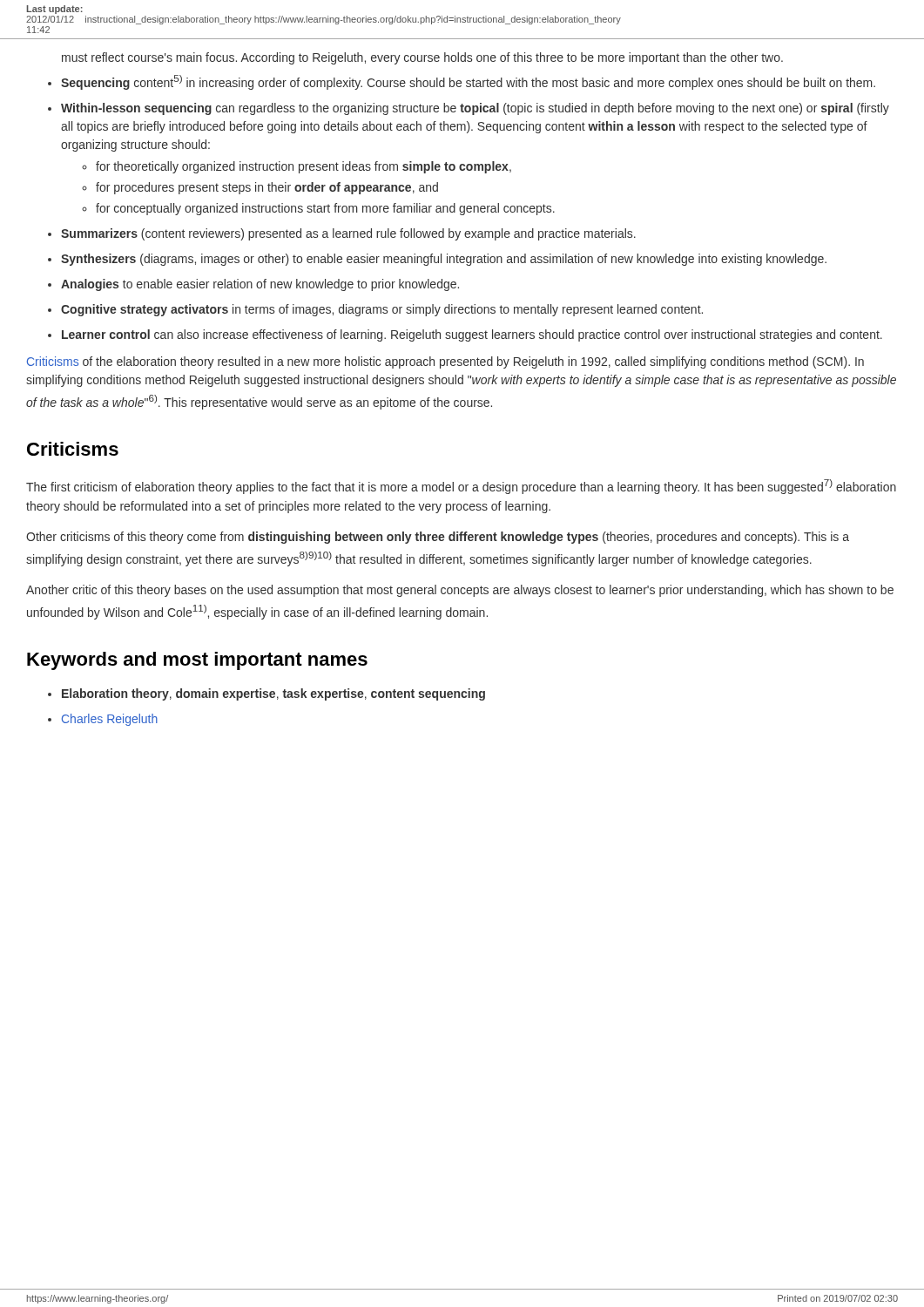The height and width of the screenshot is (1307, 924).
Task: Click on the list item containing "Sequencing content5) in increasing order of complexity."
Action: [469, 81]
